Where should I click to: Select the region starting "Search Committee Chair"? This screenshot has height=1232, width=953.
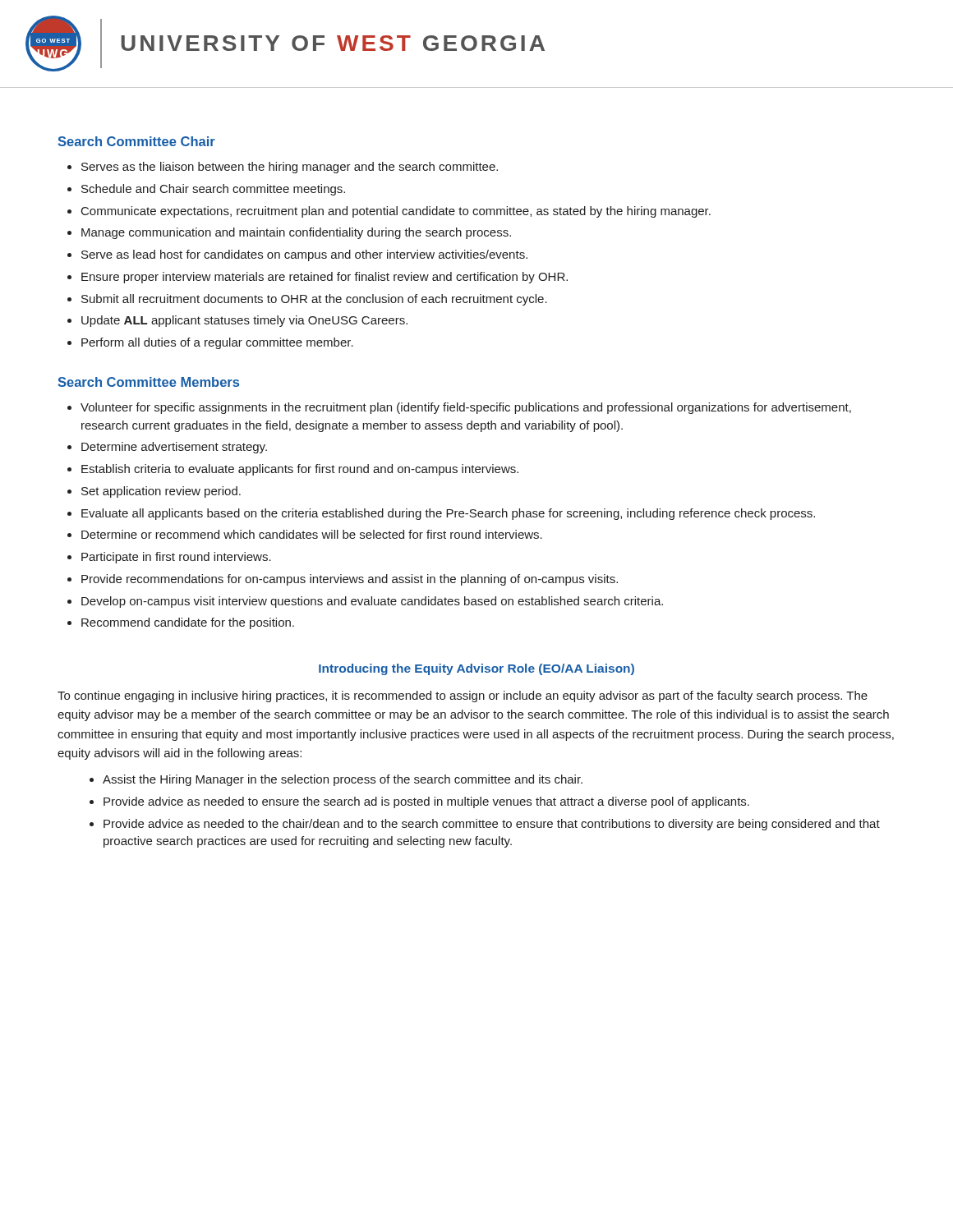[x=136, y=141]
